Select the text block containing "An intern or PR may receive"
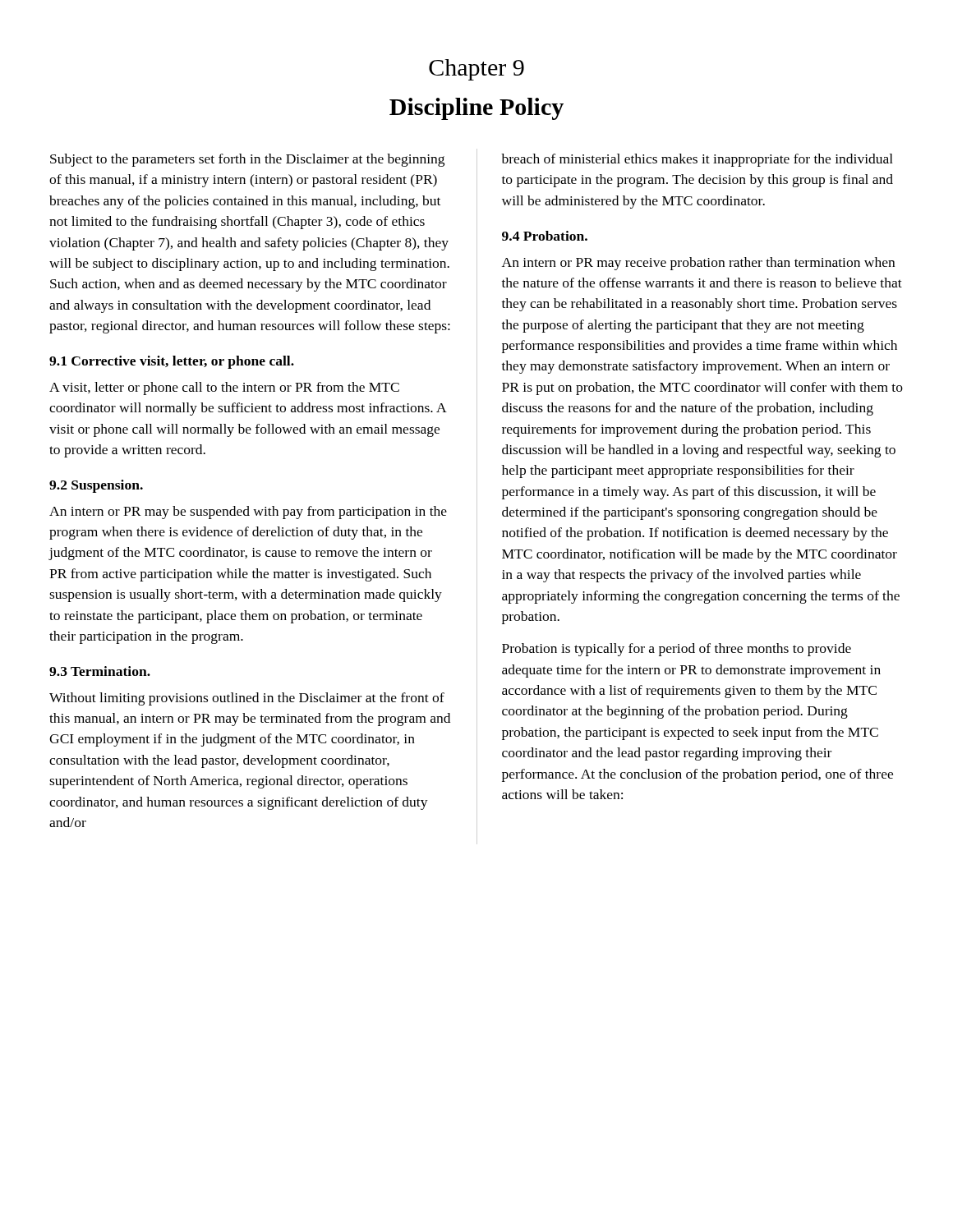The width and height of the screenshot is (953, 1232). pyautogui.click(x=703, y=439)
